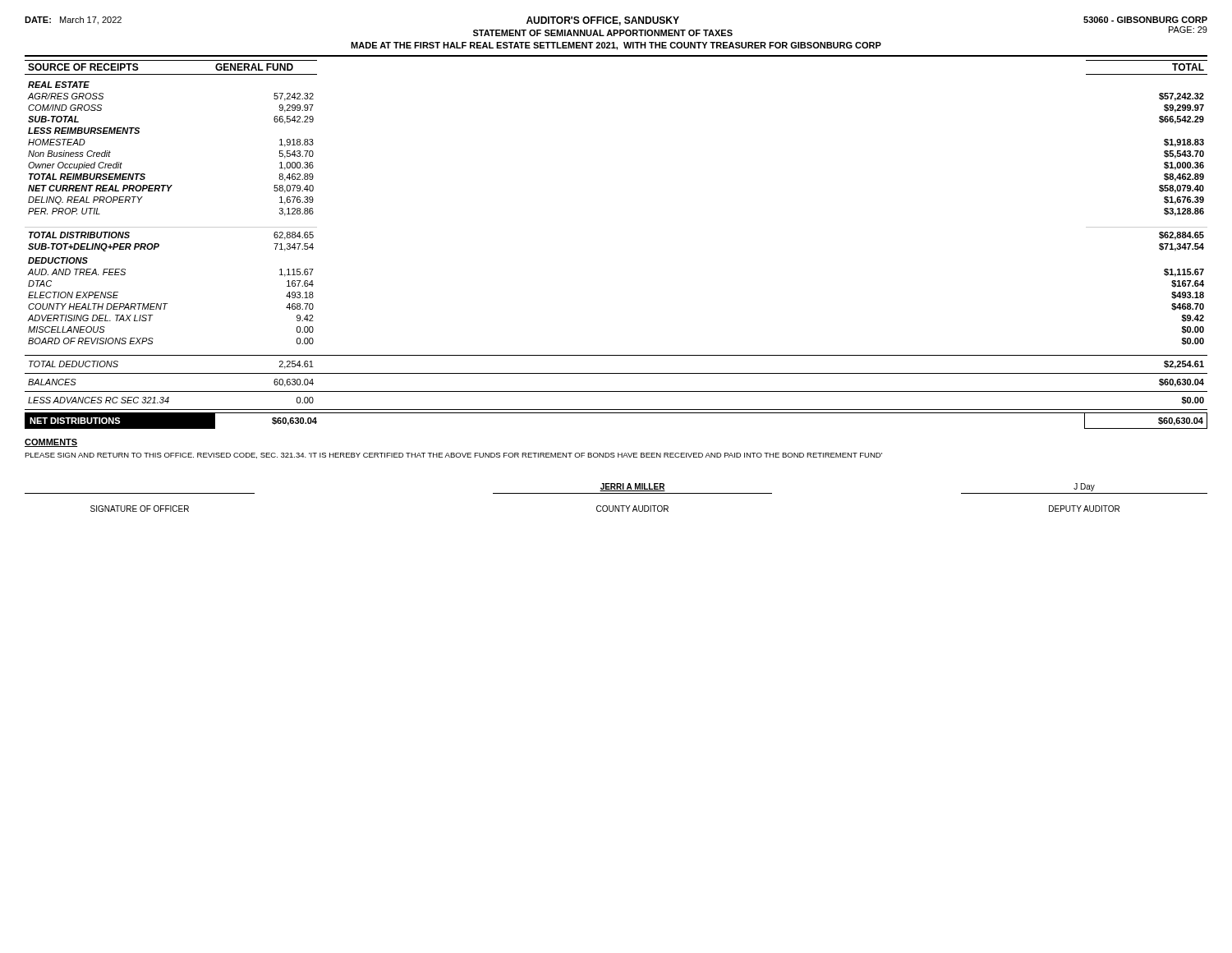Click the passage that begins "PLEASE SIGN AND RETURN TO THIS OFFICE. REVISED"
1232x953 pixels.
(454, 455)
